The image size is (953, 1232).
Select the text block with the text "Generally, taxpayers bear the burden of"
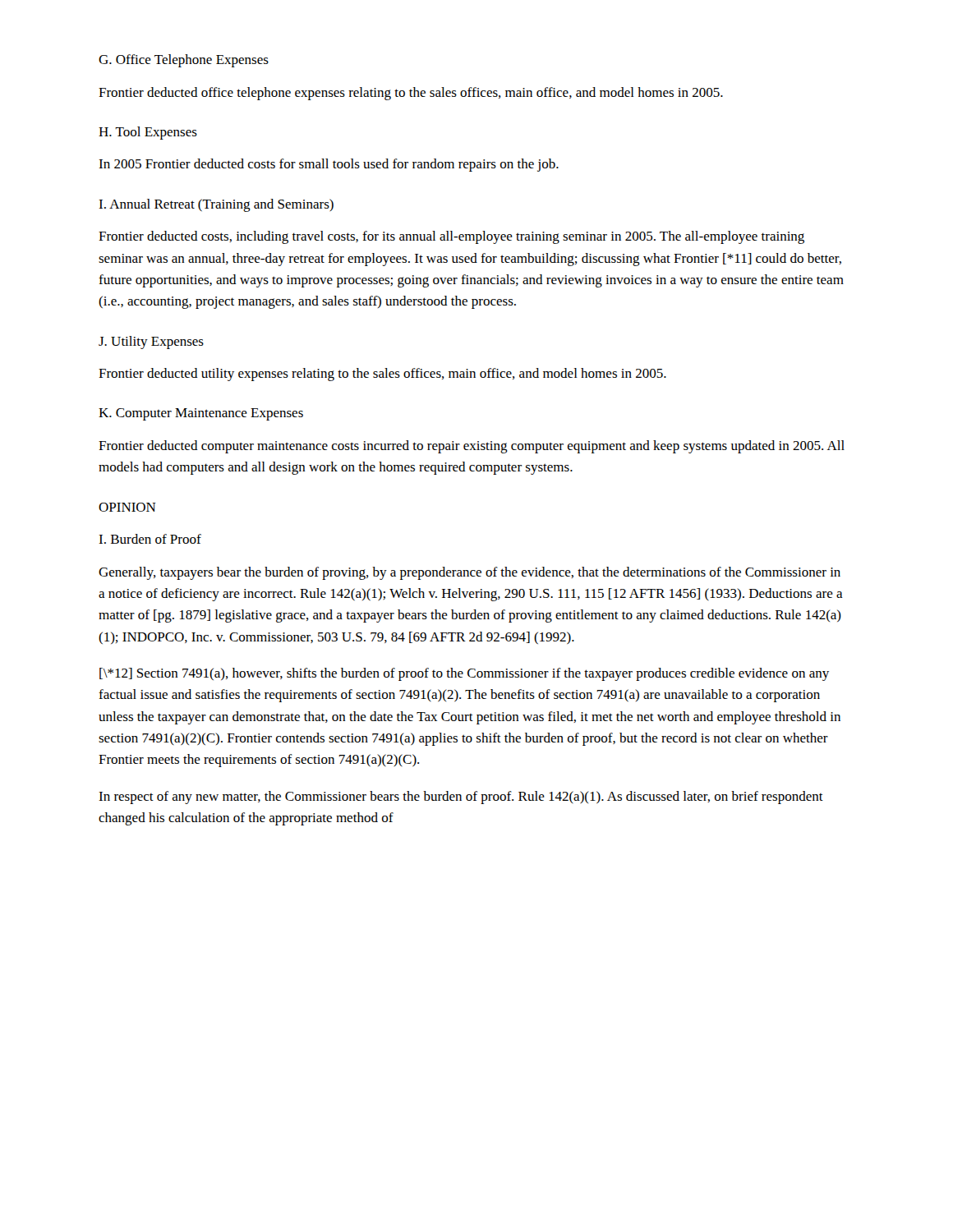tap(471, 604)
